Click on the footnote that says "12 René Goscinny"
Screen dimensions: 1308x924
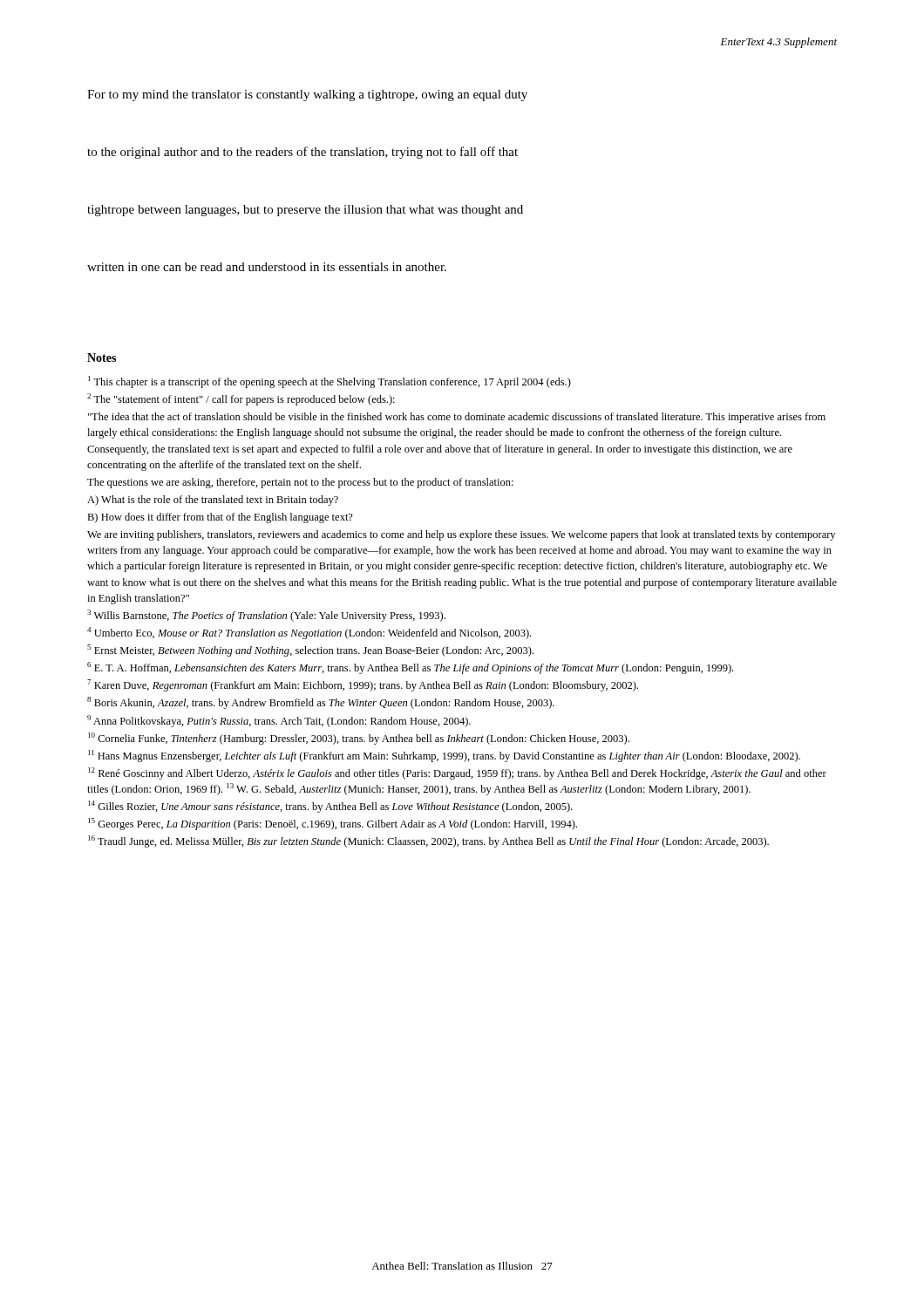coord(462,781)
